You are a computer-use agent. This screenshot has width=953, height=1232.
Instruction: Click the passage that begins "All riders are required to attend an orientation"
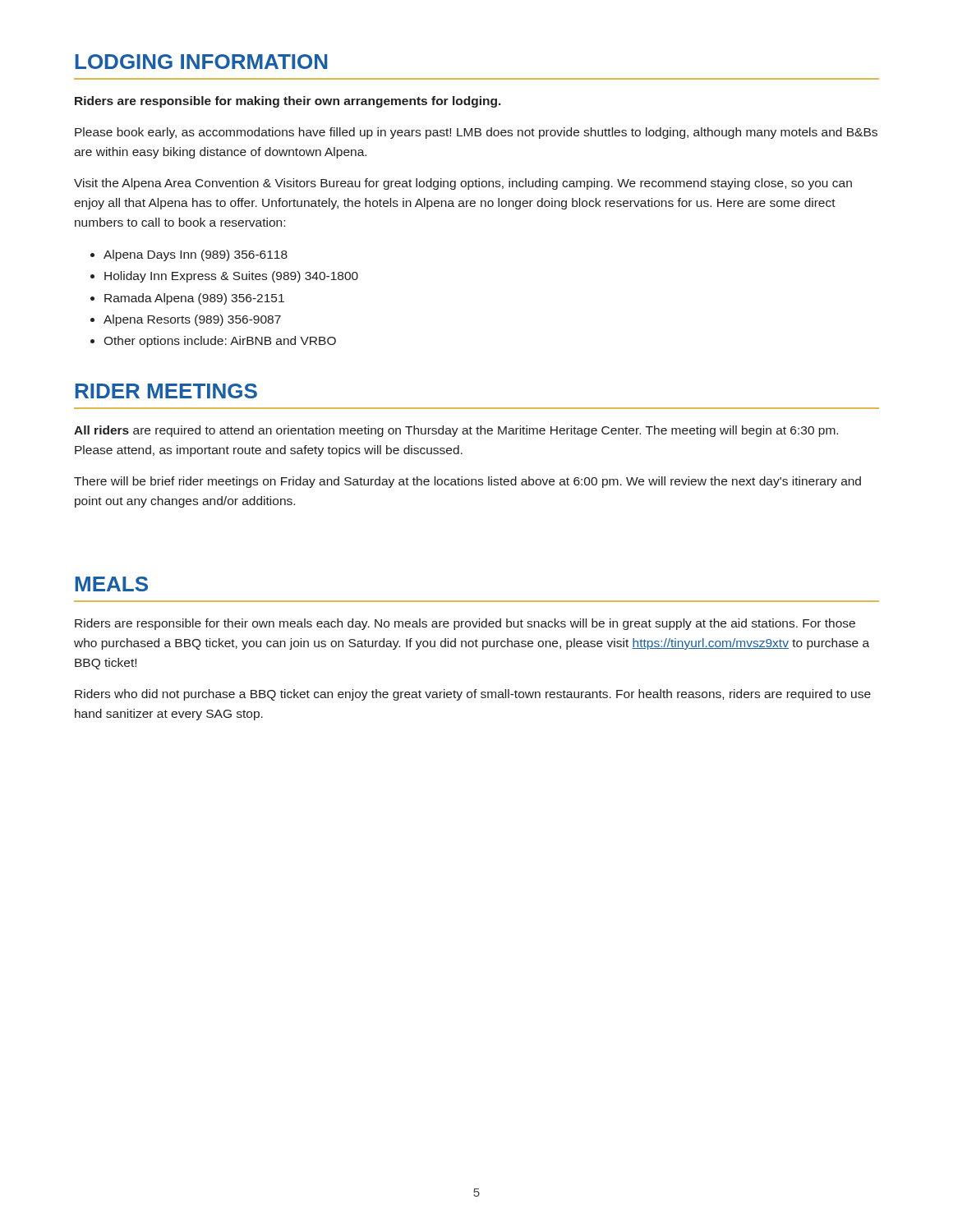[x=476, y=440]
